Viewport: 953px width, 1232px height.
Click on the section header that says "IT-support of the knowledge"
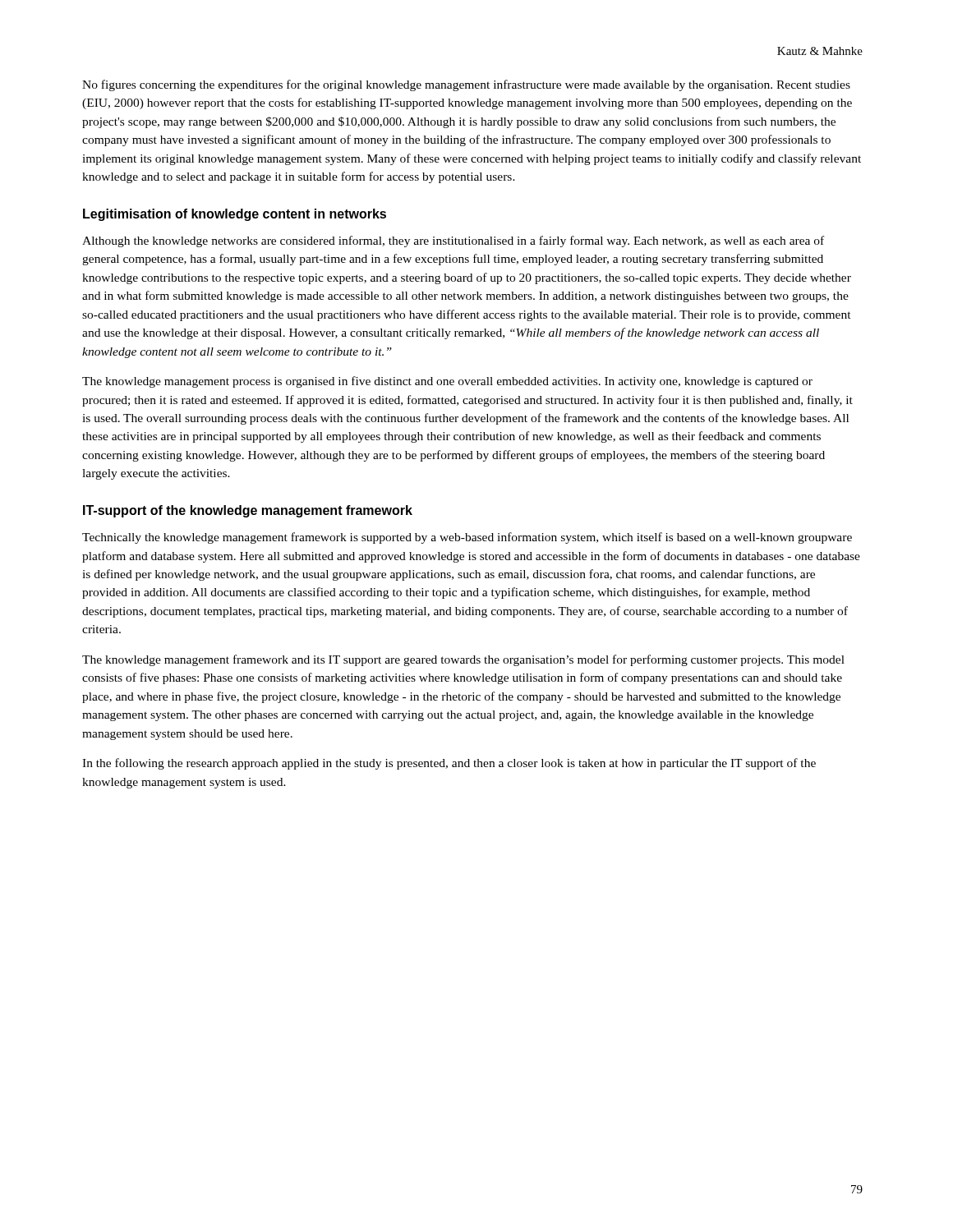247,510
